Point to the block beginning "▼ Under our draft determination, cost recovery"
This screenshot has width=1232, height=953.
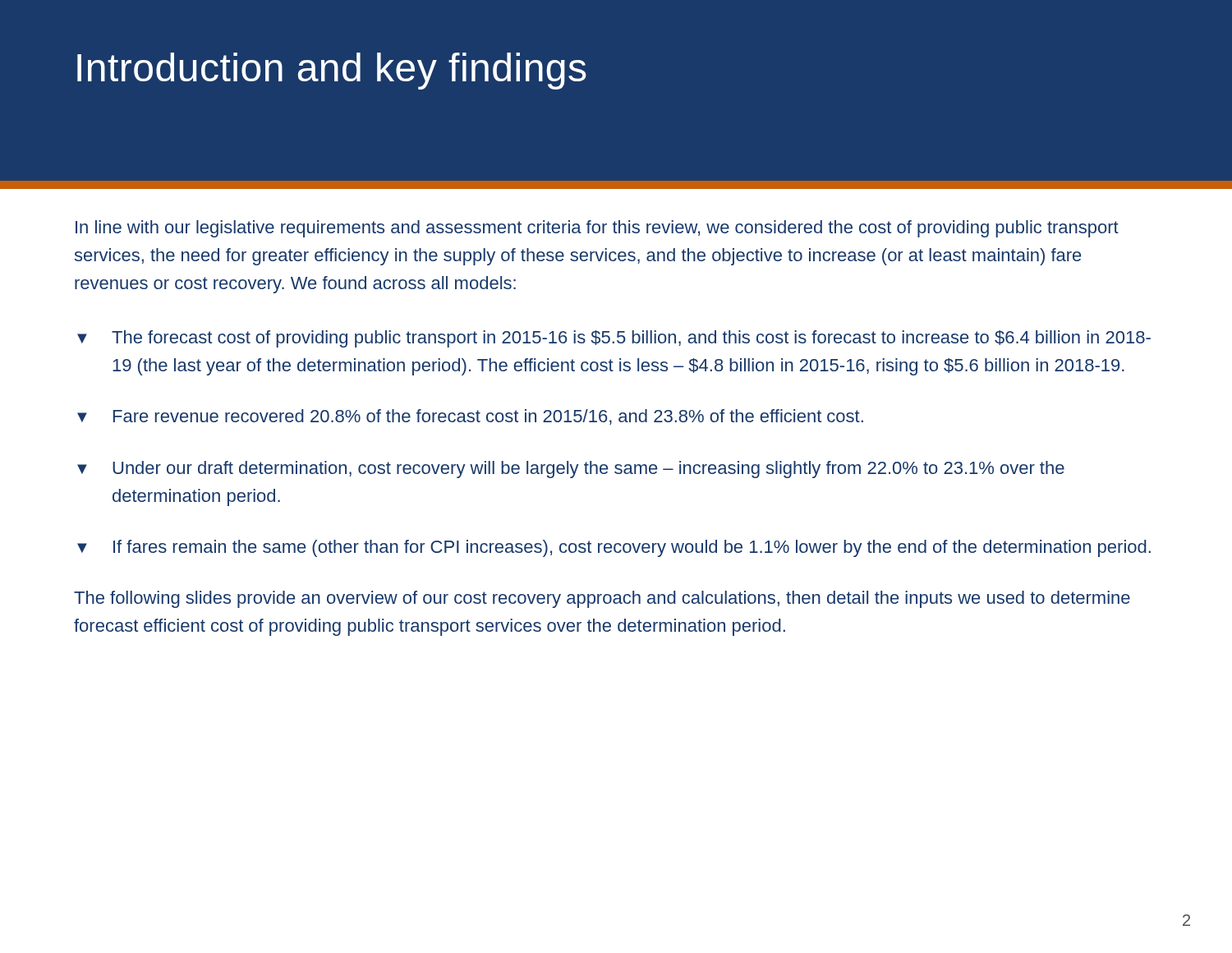coord(616,482)
